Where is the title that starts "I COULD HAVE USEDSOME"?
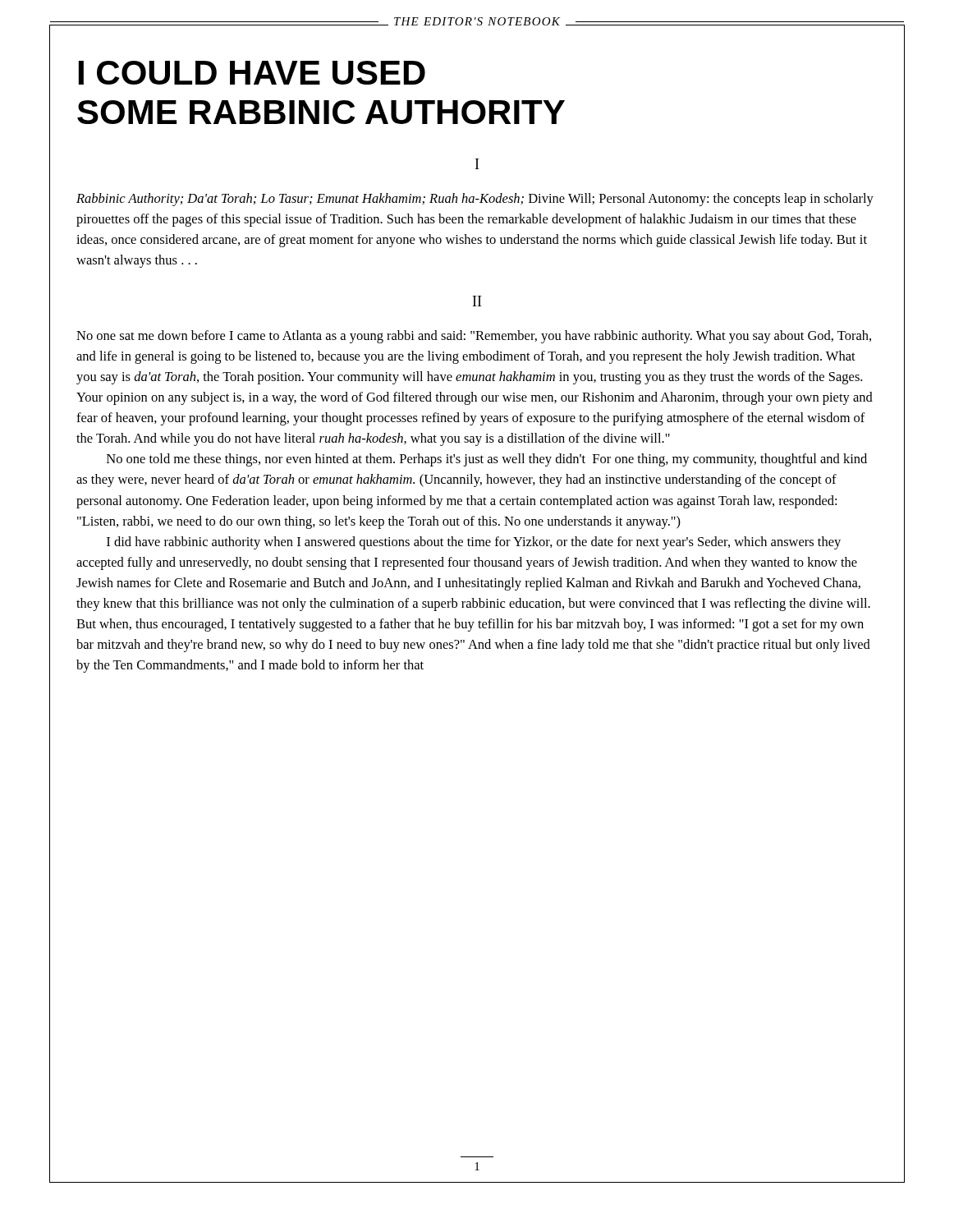954x1232 pixels. point(477,93)
